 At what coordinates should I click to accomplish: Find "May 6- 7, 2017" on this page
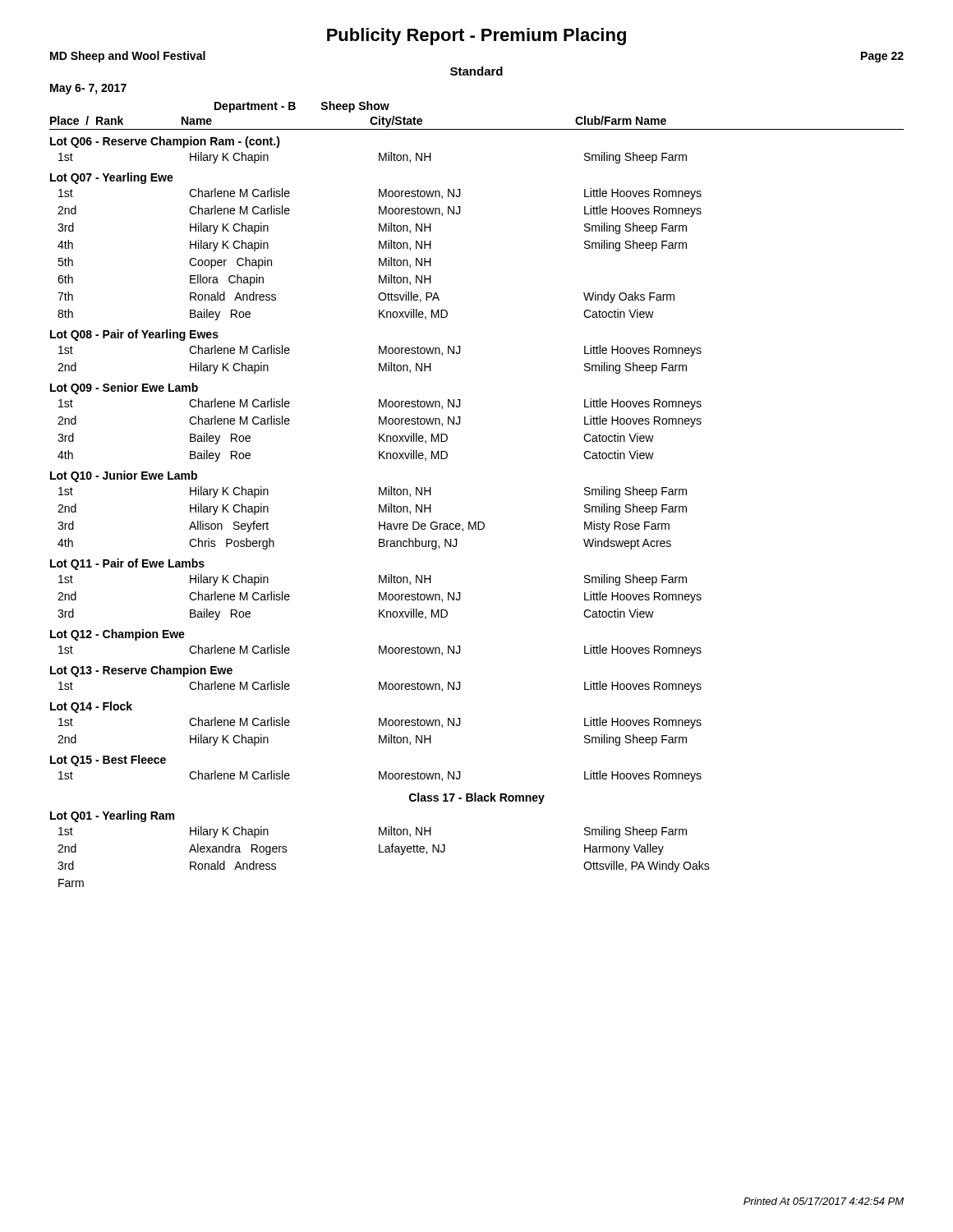click(88, 88)
